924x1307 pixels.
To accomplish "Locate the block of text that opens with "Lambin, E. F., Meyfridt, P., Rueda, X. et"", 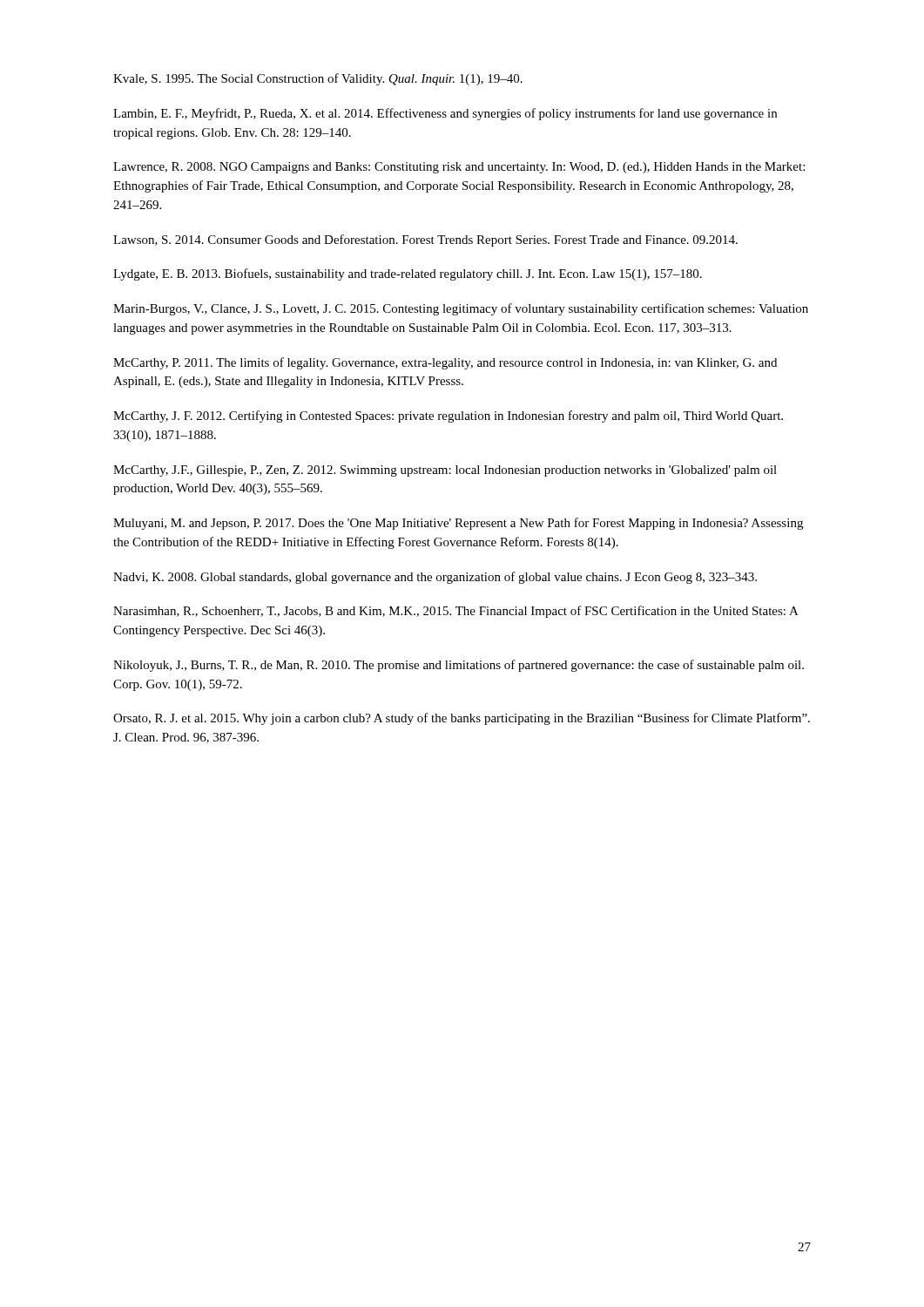I will [x=445, y=123].
